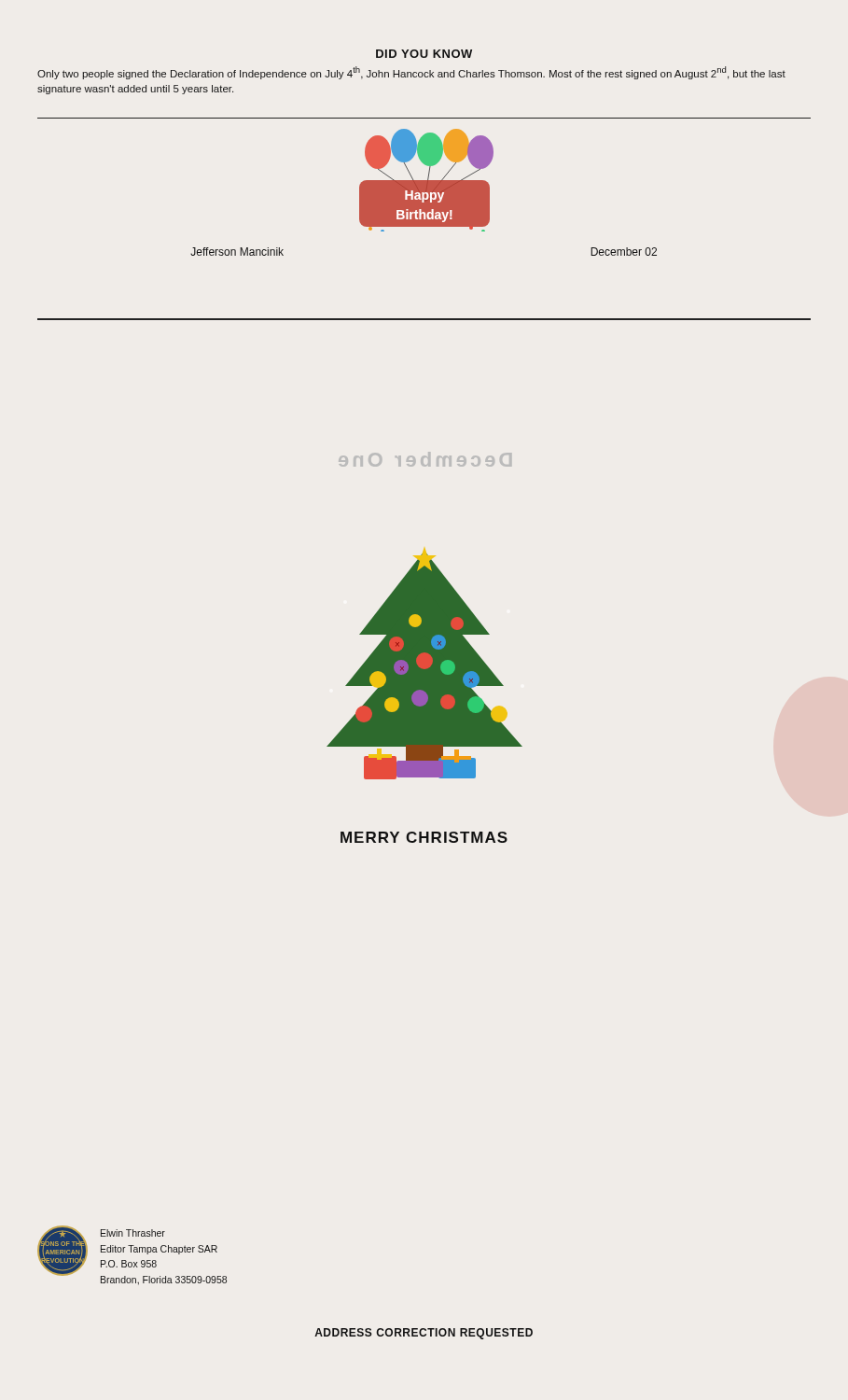The width and height of the screenshot is (848, 1400).
Task: Click on the text that says "Jefferson Mancinik"
Action: tap(237, 252)
